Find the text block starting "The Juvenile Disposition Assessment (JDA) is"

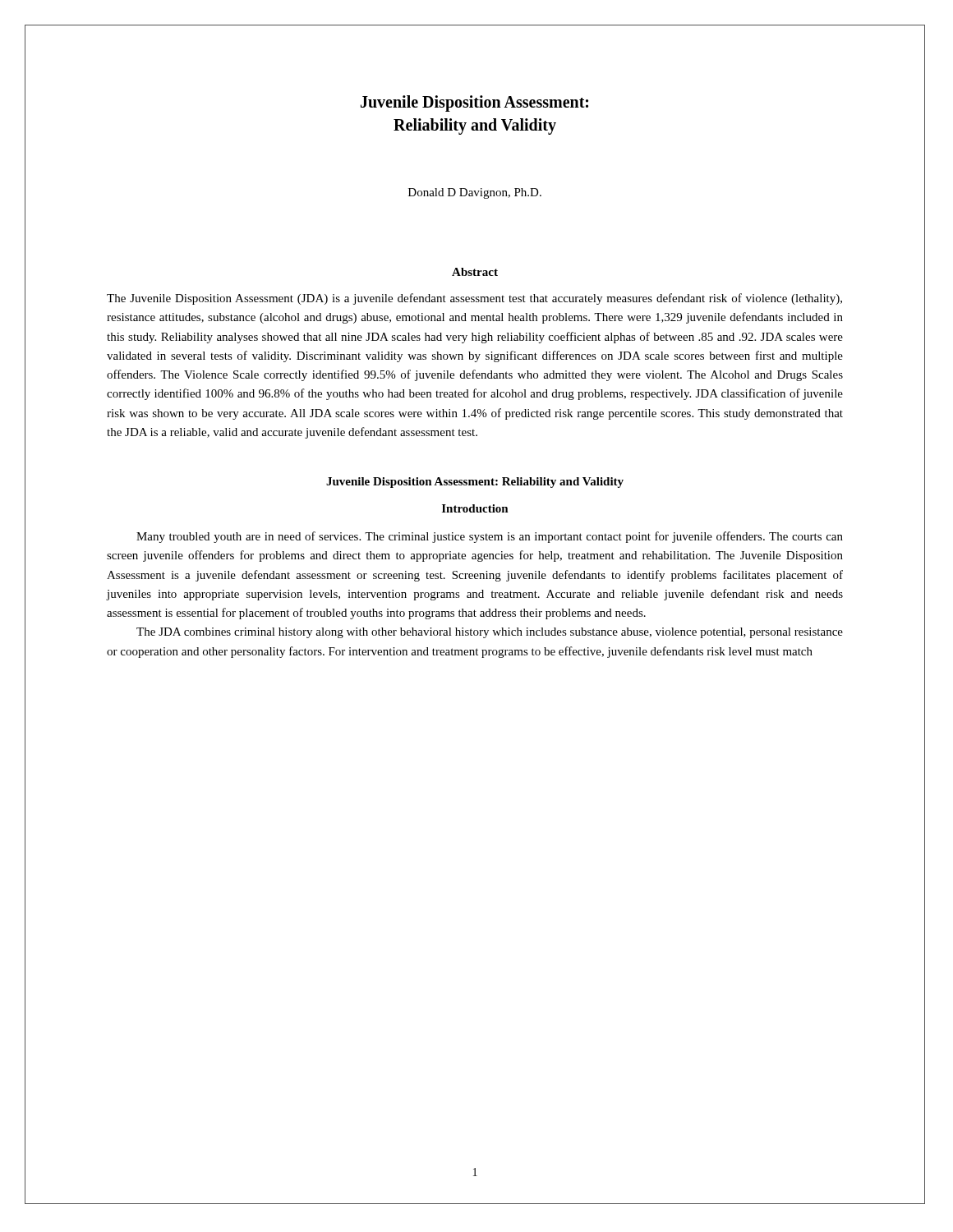click(475, 365)
